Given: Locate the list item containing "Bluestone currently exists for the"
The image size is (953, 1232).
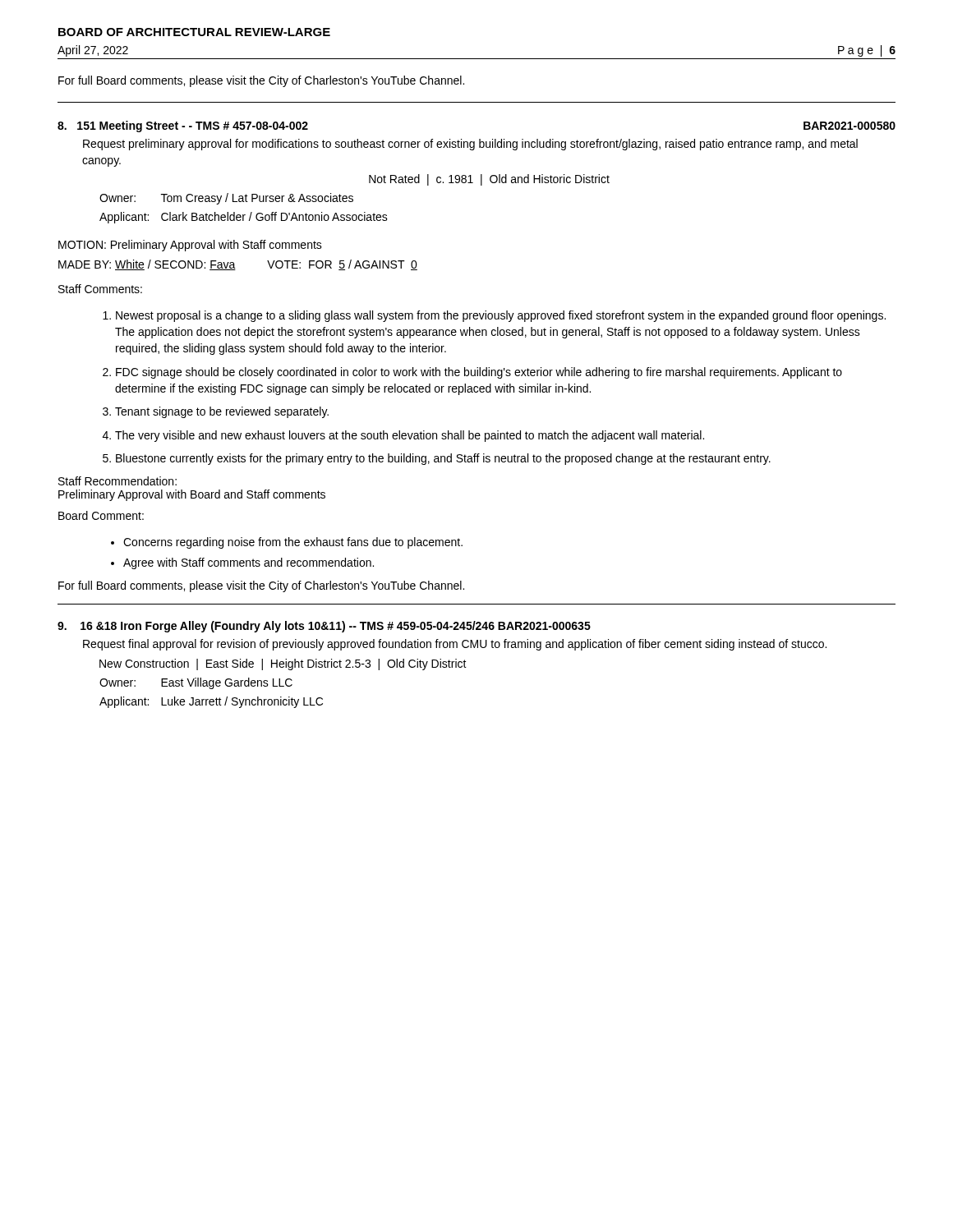Looking at the screenshot, I should (443, 458).
